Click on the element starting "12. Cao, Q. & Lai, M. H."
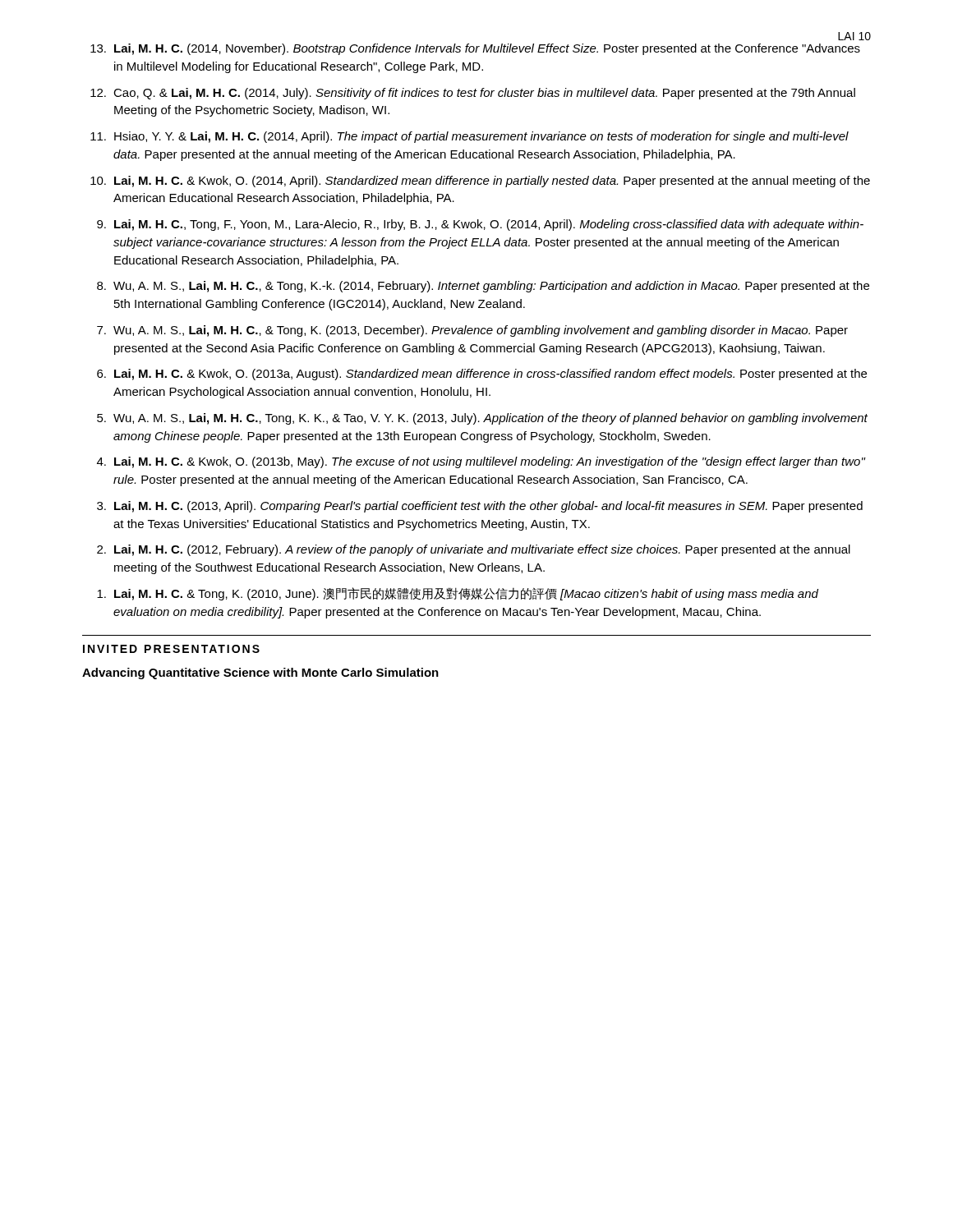This screenshot has width=953, height=1232. tap(476, 101)
